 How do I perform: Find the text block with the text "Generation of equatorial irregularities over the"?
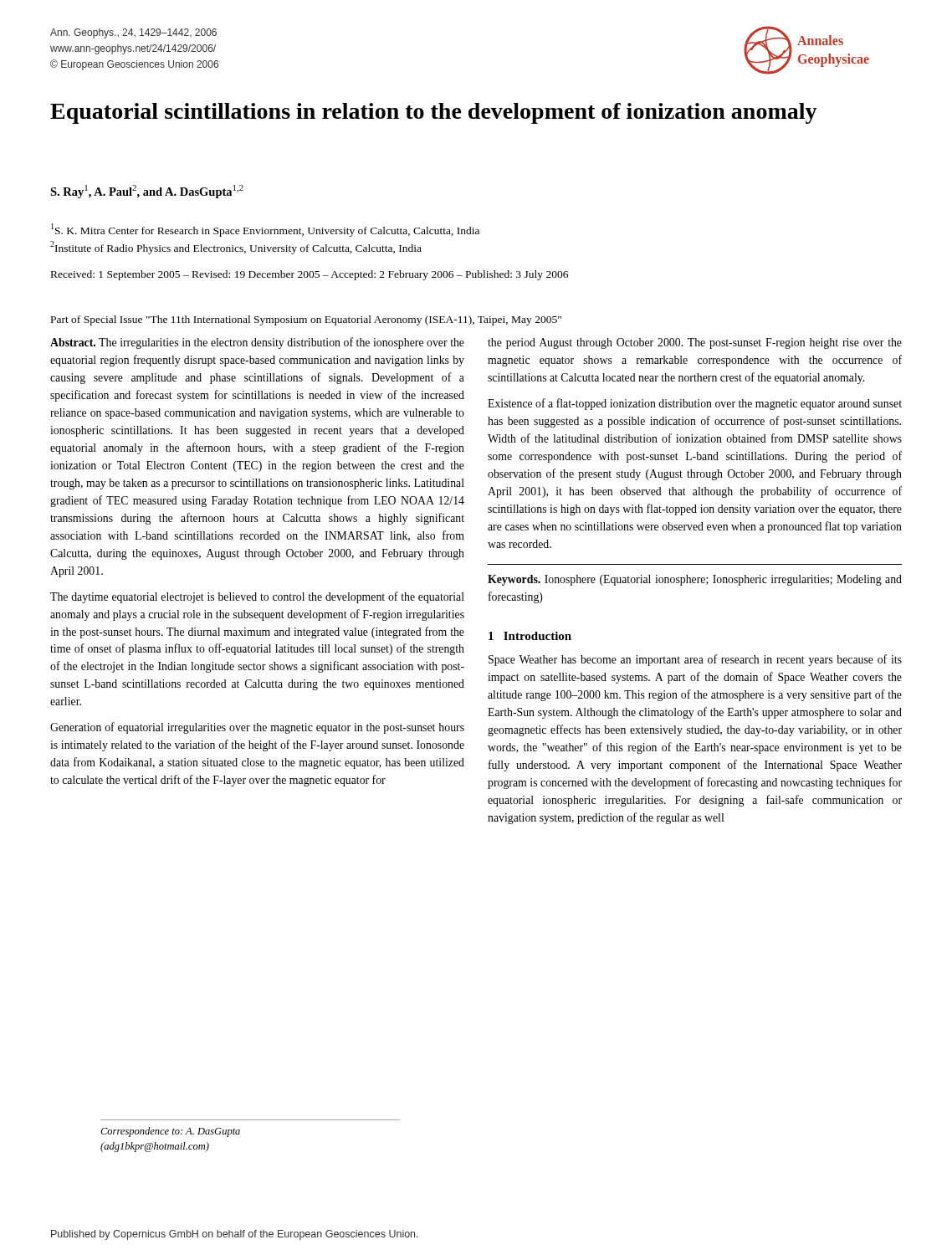tap(257, 754)
